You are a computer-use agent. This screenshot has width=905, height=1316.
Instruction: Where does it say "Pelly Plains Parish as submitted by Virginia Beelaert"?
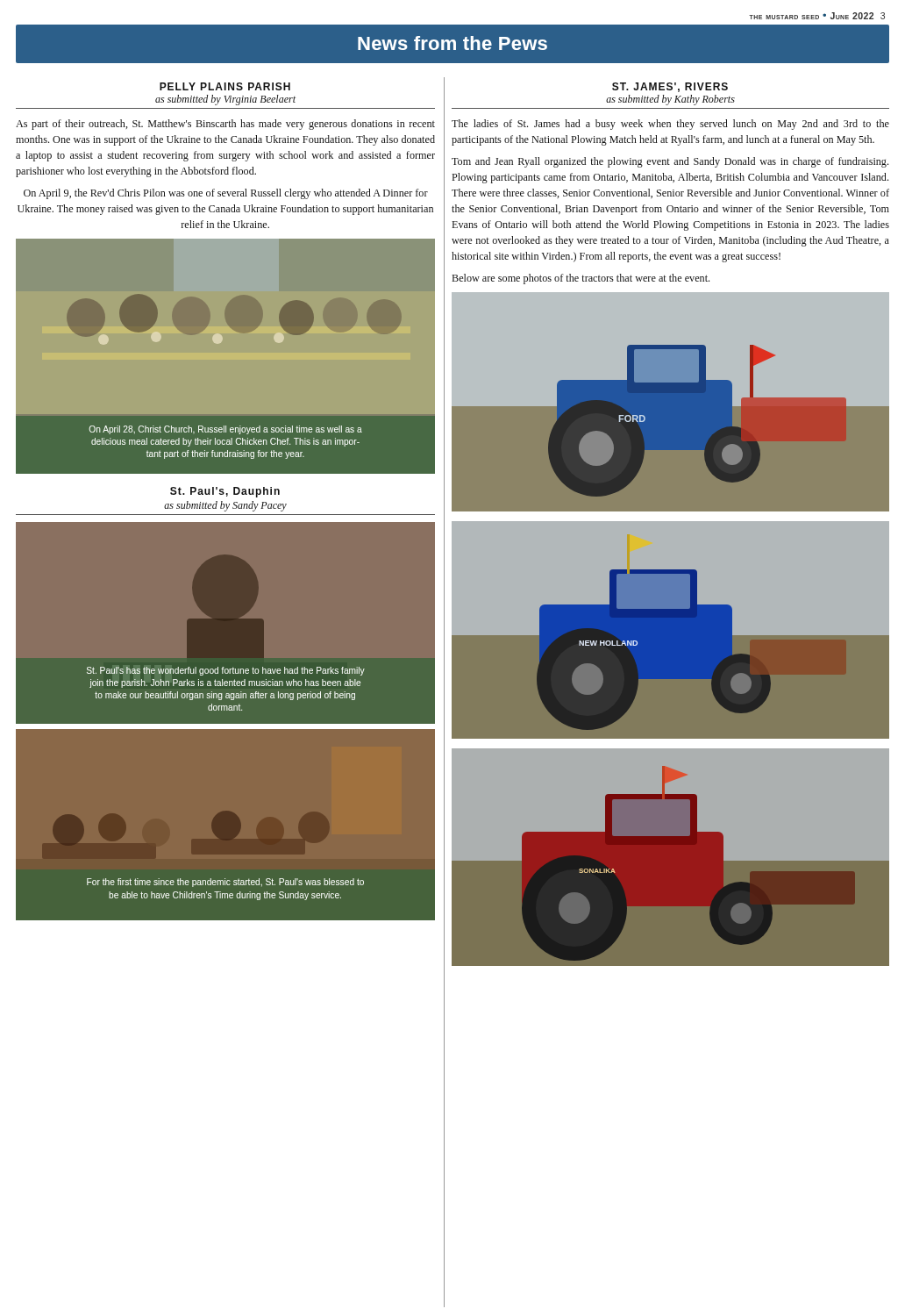tap(225, 93)
